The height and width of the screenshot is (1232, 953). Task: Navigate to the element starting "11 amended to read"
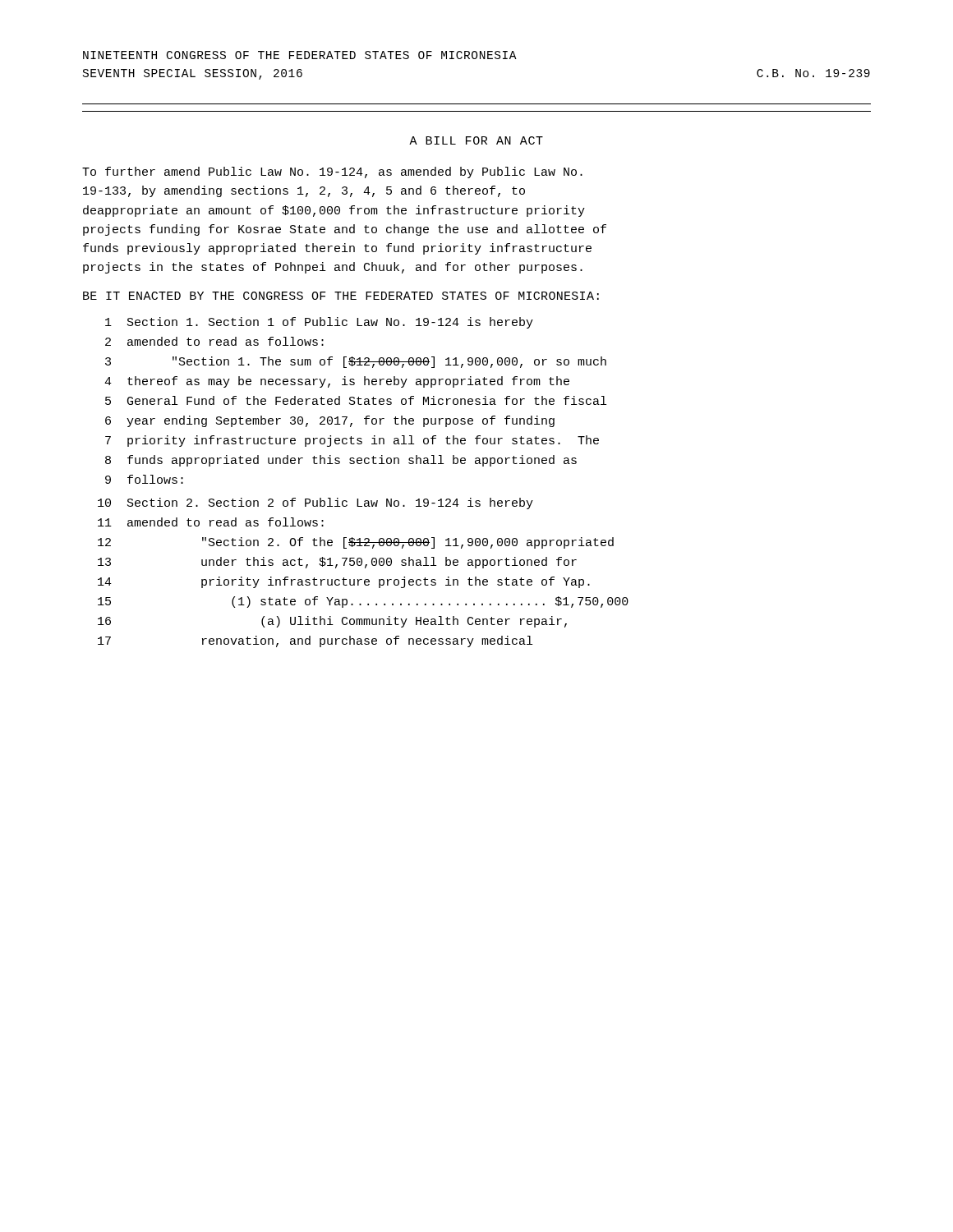click(211, 522)
